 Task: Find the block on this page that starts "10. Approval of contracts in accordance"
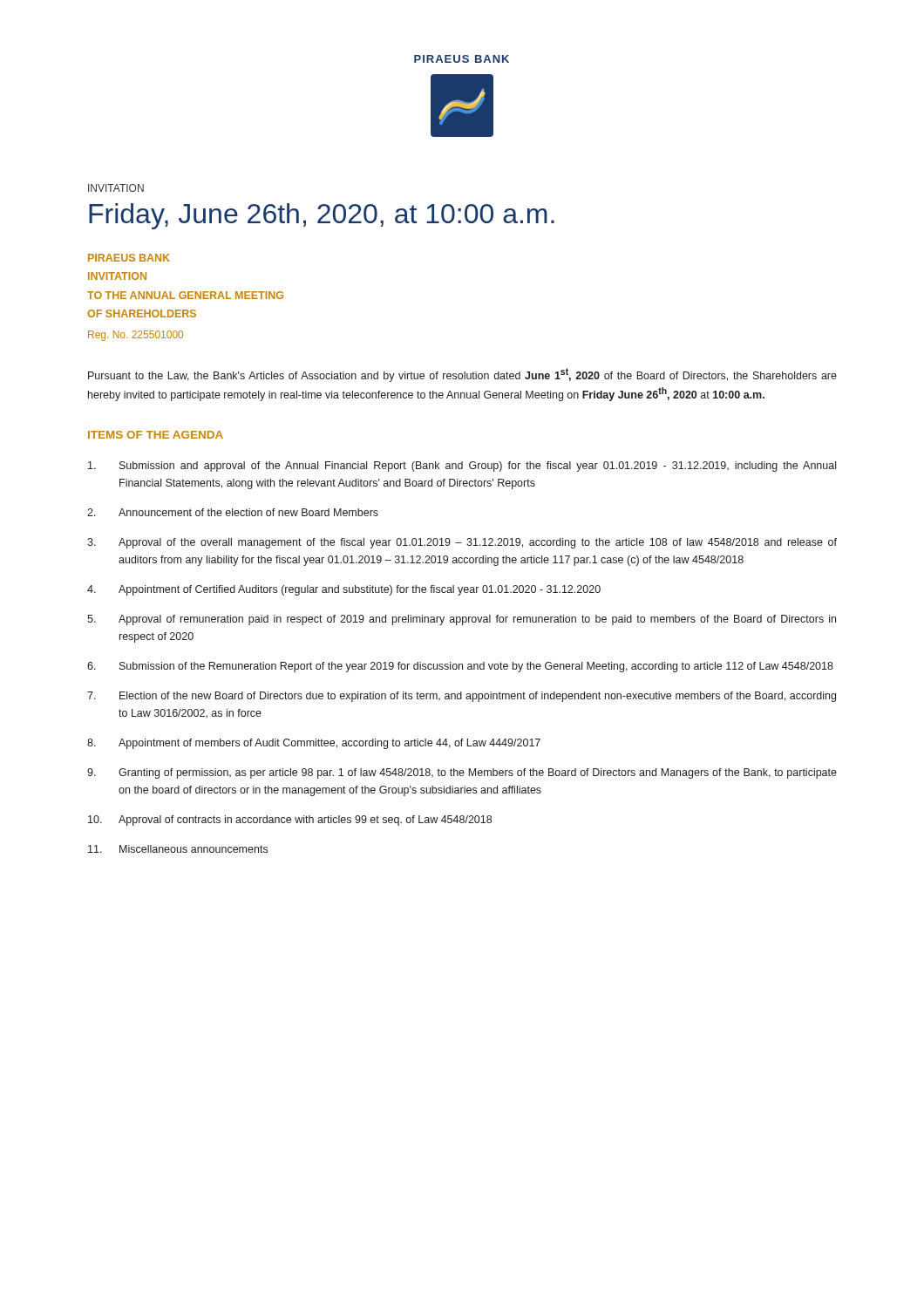tap(462, 820)
